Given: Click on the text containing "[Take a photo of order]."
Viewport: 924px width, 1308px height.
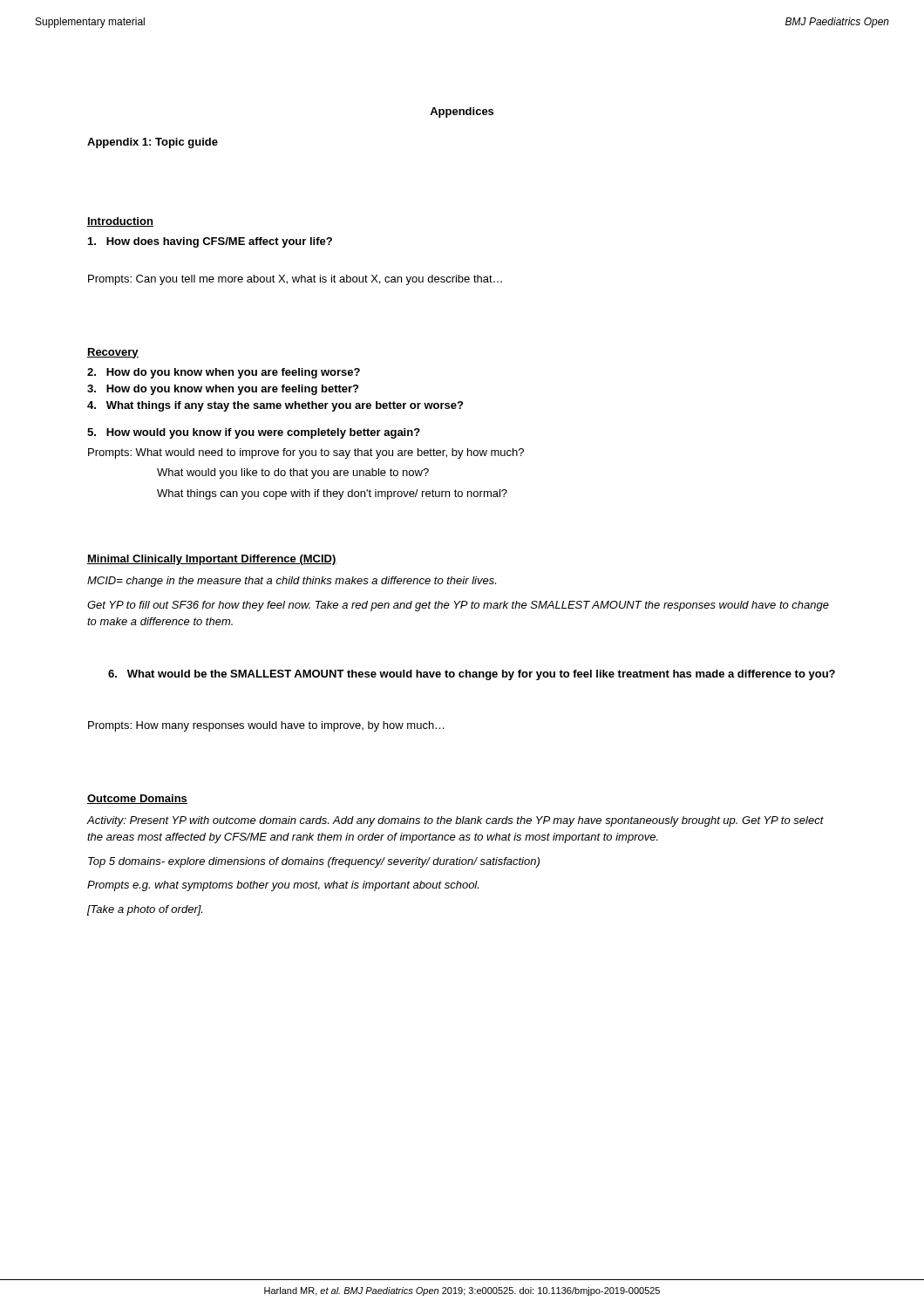Looking at the screenshot, I should [146, 909].
